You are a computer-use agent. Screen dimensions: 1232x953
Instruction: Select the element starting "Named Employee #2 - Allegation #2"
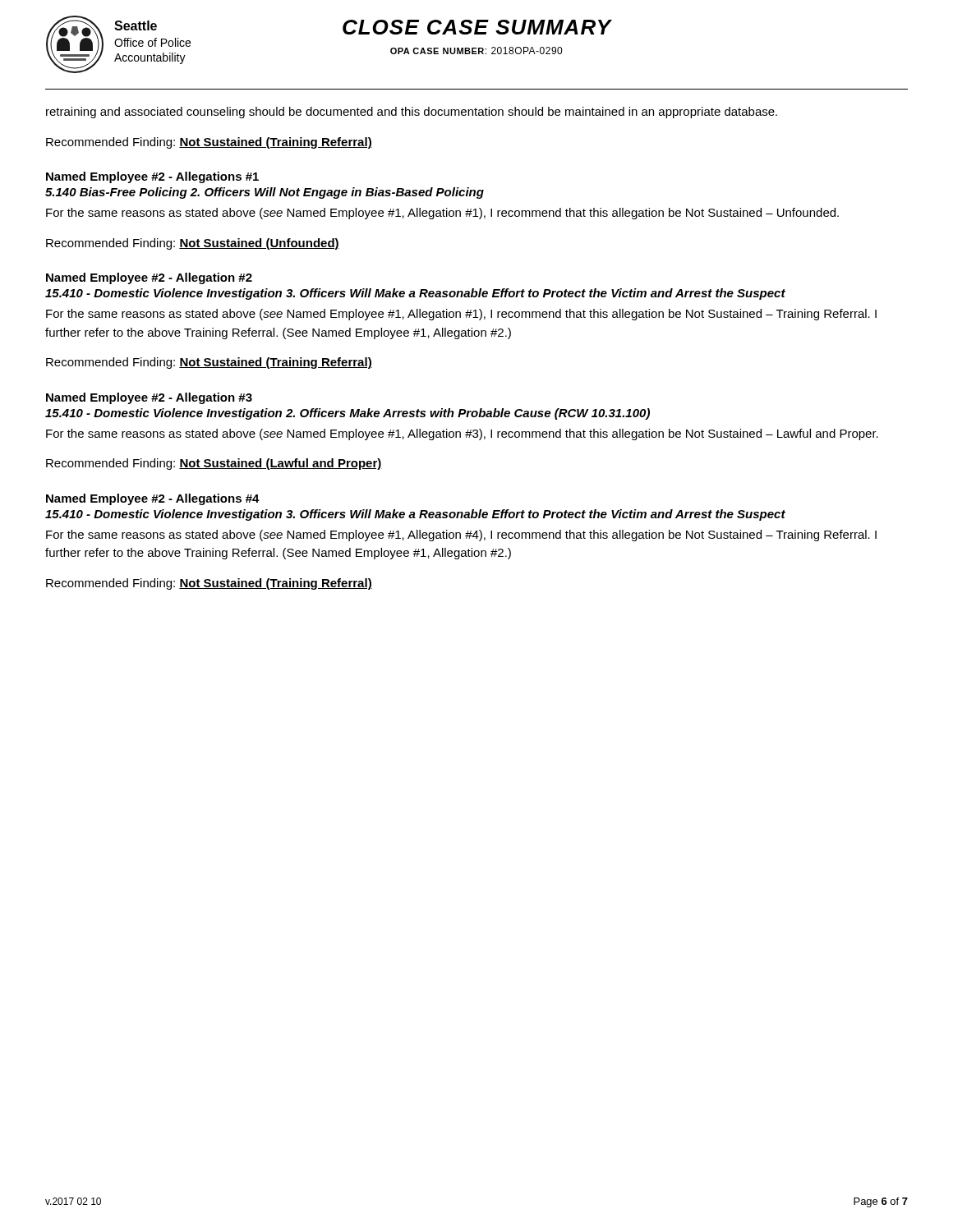pyautogui.click(x=476, y=285)
